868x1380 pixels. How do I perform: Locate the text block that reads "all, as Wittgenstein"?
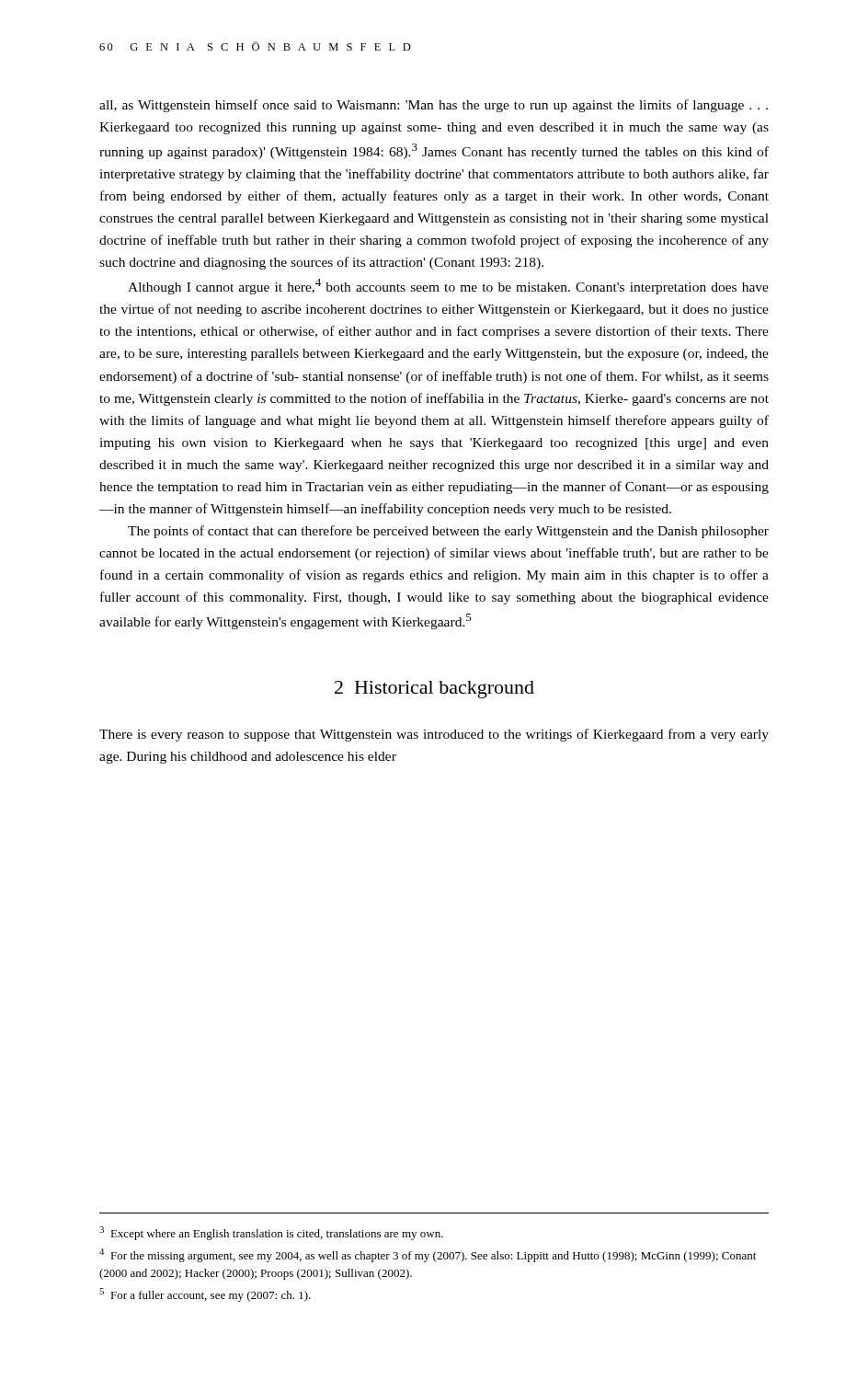434,363
